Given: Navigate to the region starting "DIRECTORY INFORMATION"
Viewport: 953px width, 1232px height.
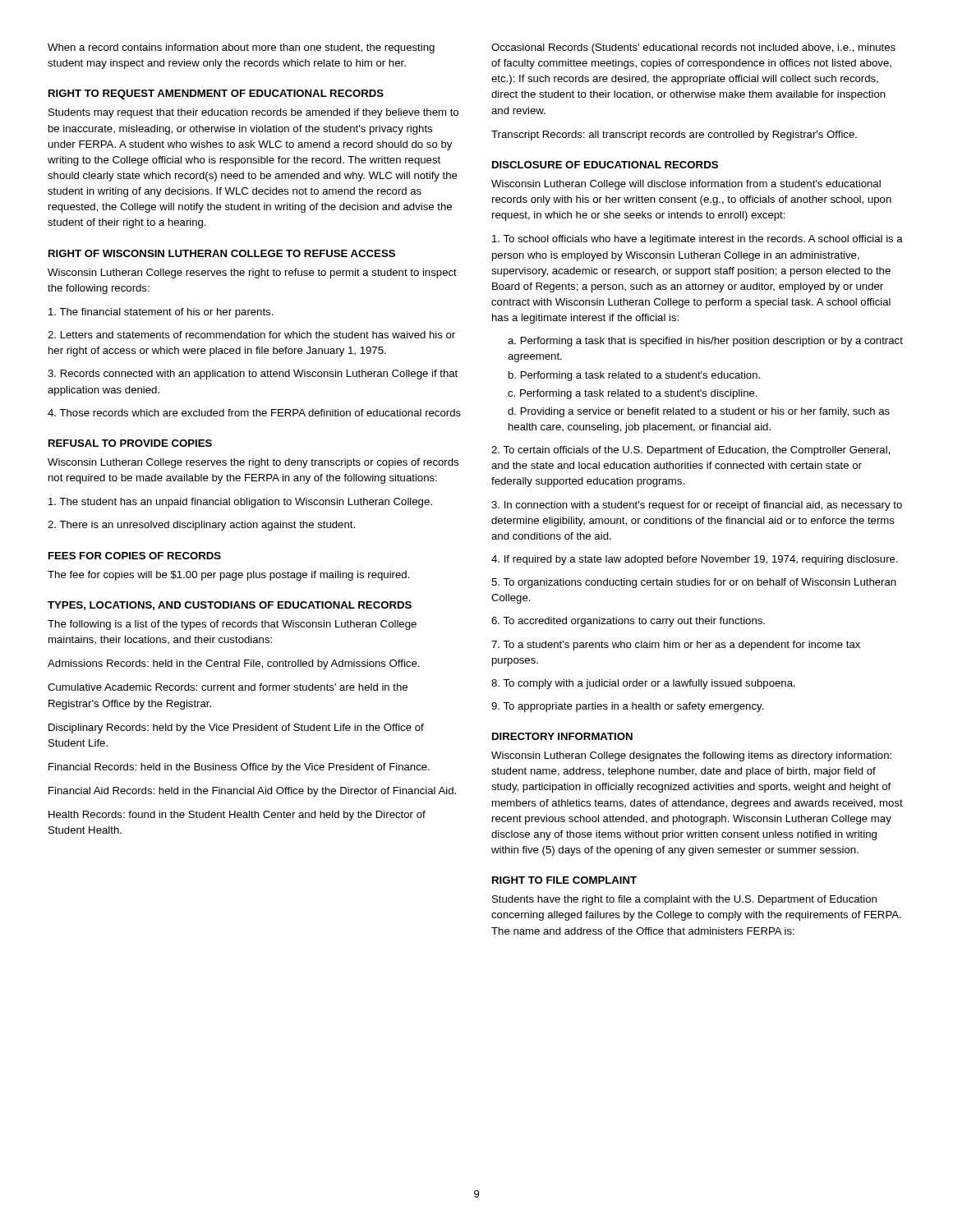Looking at the screenshot, I should (562, 736).
